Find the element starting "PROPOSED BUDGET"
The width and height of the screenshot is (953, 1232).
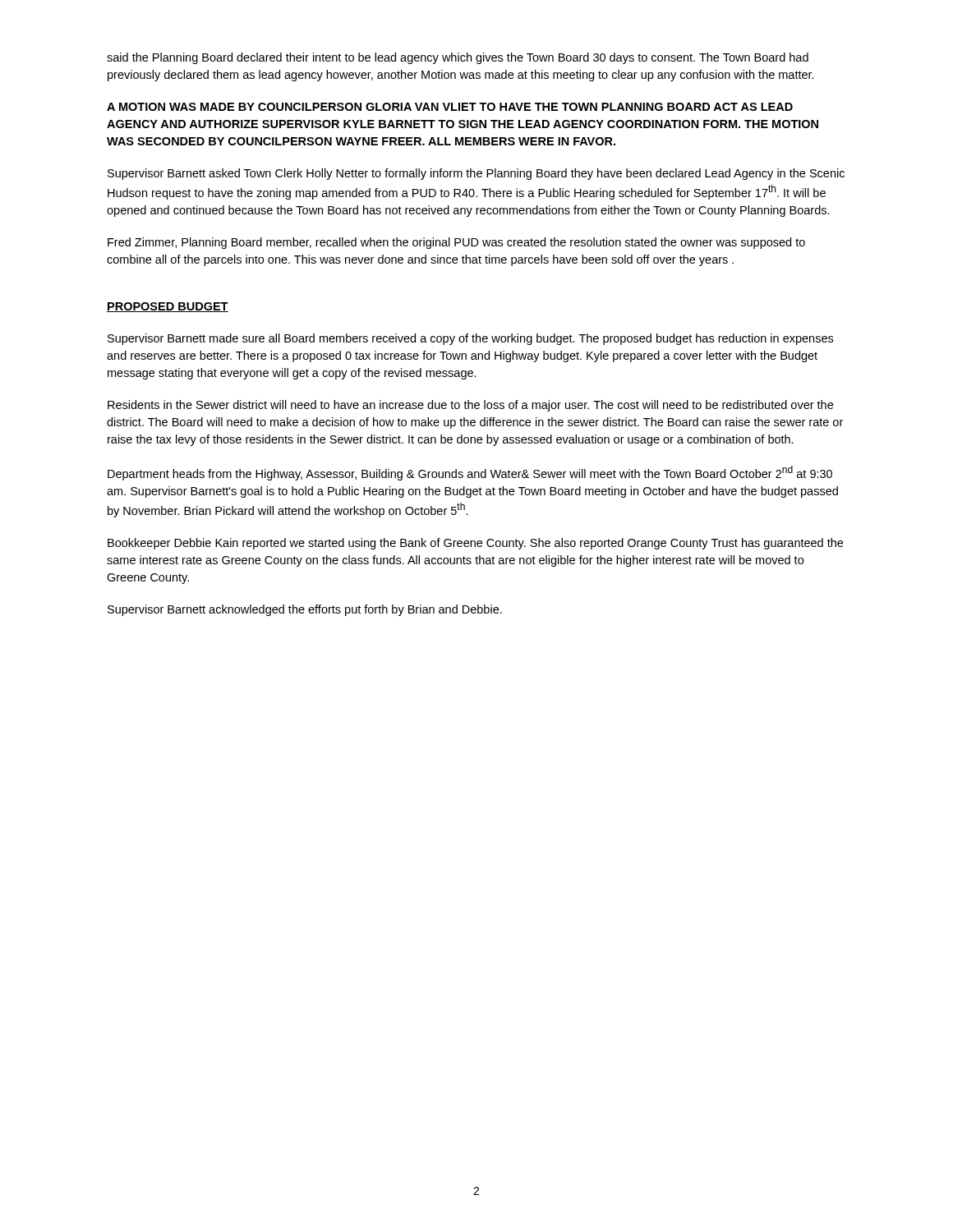pos(167,306)
